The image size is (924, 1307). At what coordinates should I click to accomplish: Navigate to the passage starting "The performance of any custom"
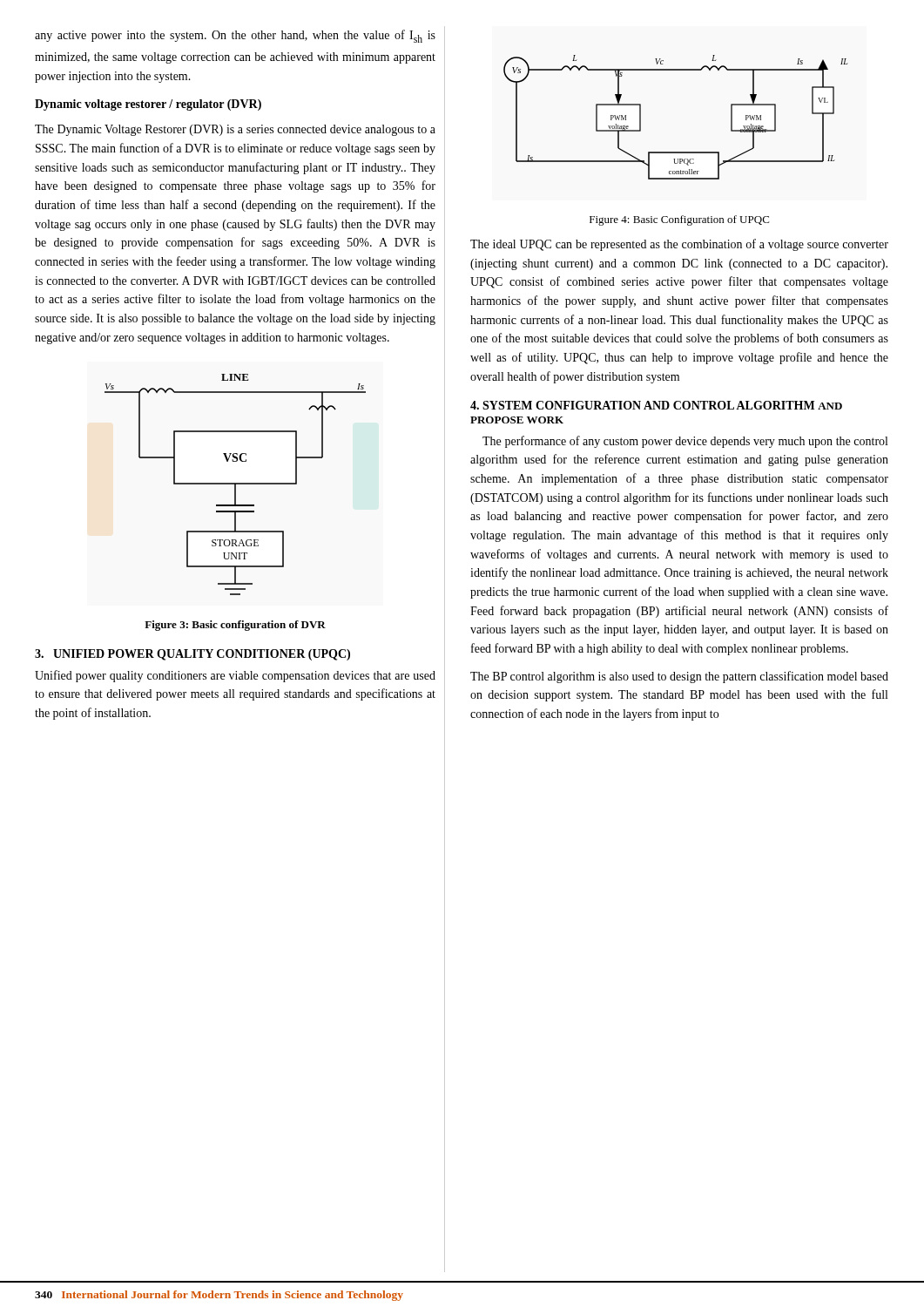pos(679,545)
